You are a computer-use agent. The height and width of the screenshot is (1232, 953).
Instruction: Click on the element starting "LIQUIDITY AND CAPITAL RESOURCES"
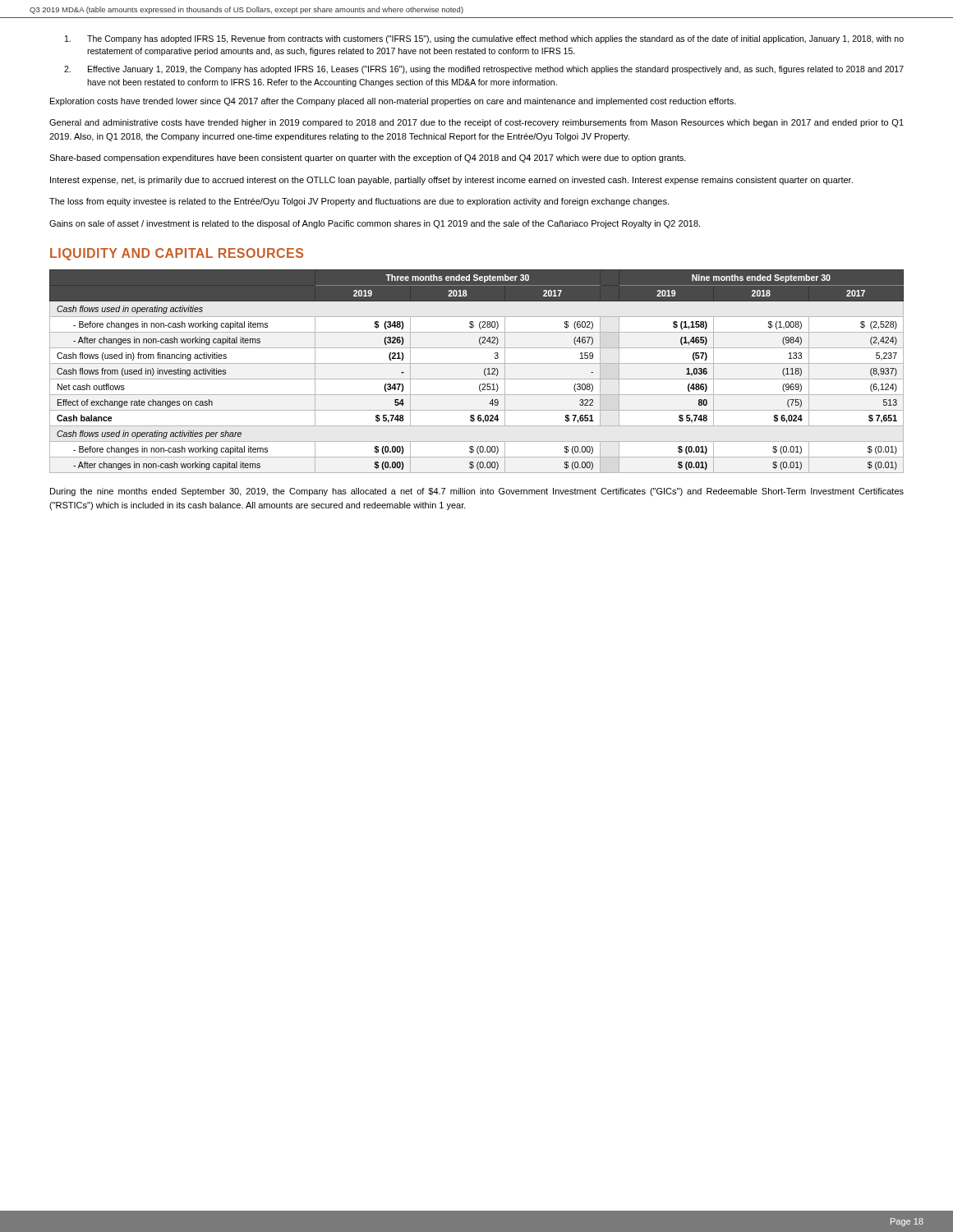(x=177, y=254)
